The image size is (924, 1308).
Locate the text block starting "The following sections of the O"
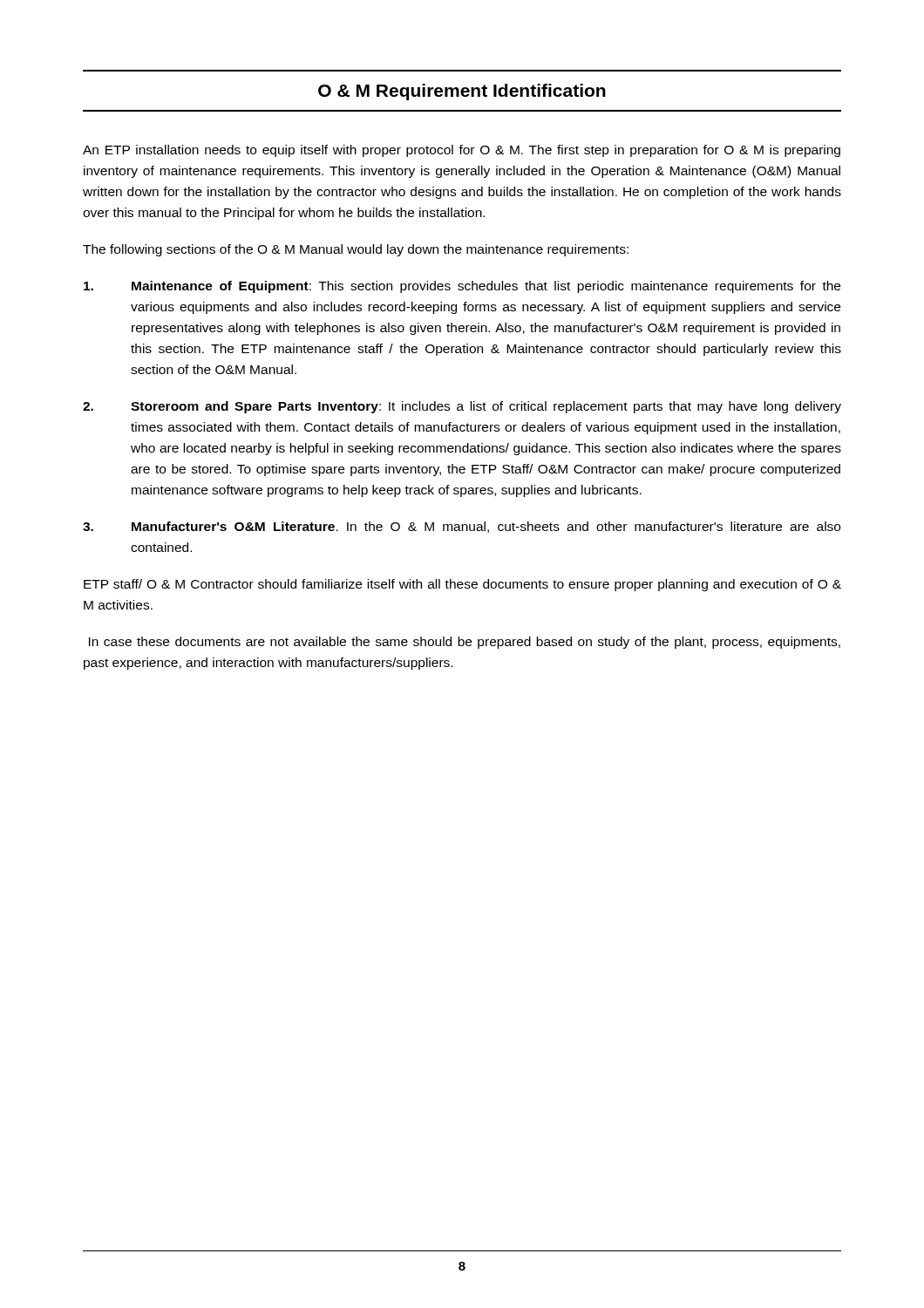(x=356, y=249)
